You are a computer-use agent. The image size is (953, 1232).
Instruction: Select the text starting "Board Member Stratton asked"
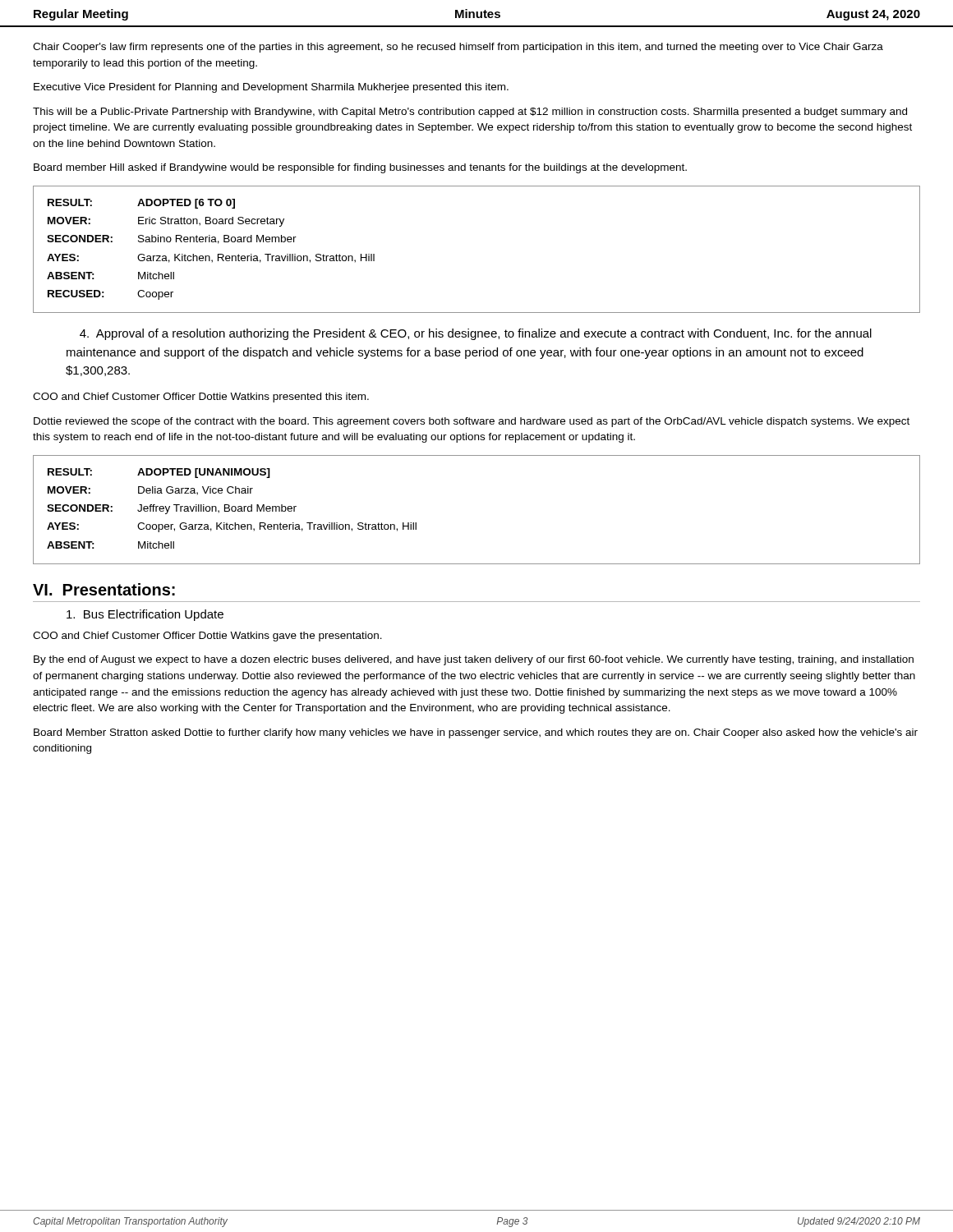[x=475, y=740]
